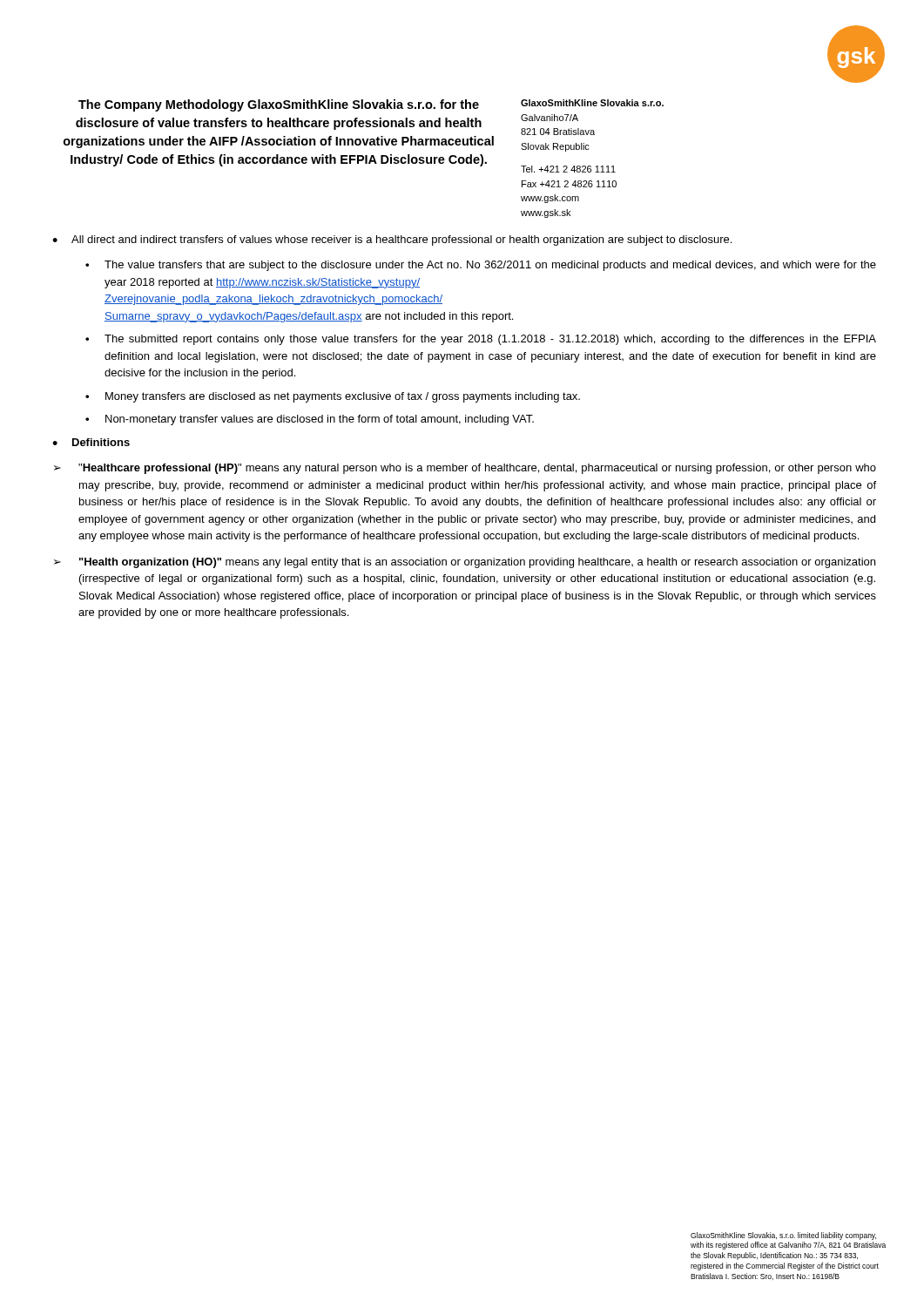Where is the passage that starts "➢ "Health organization (HO)" means any legal entity"?
Image resolution: width=924 pixels, height=1307 pixels.
point(464,587)
